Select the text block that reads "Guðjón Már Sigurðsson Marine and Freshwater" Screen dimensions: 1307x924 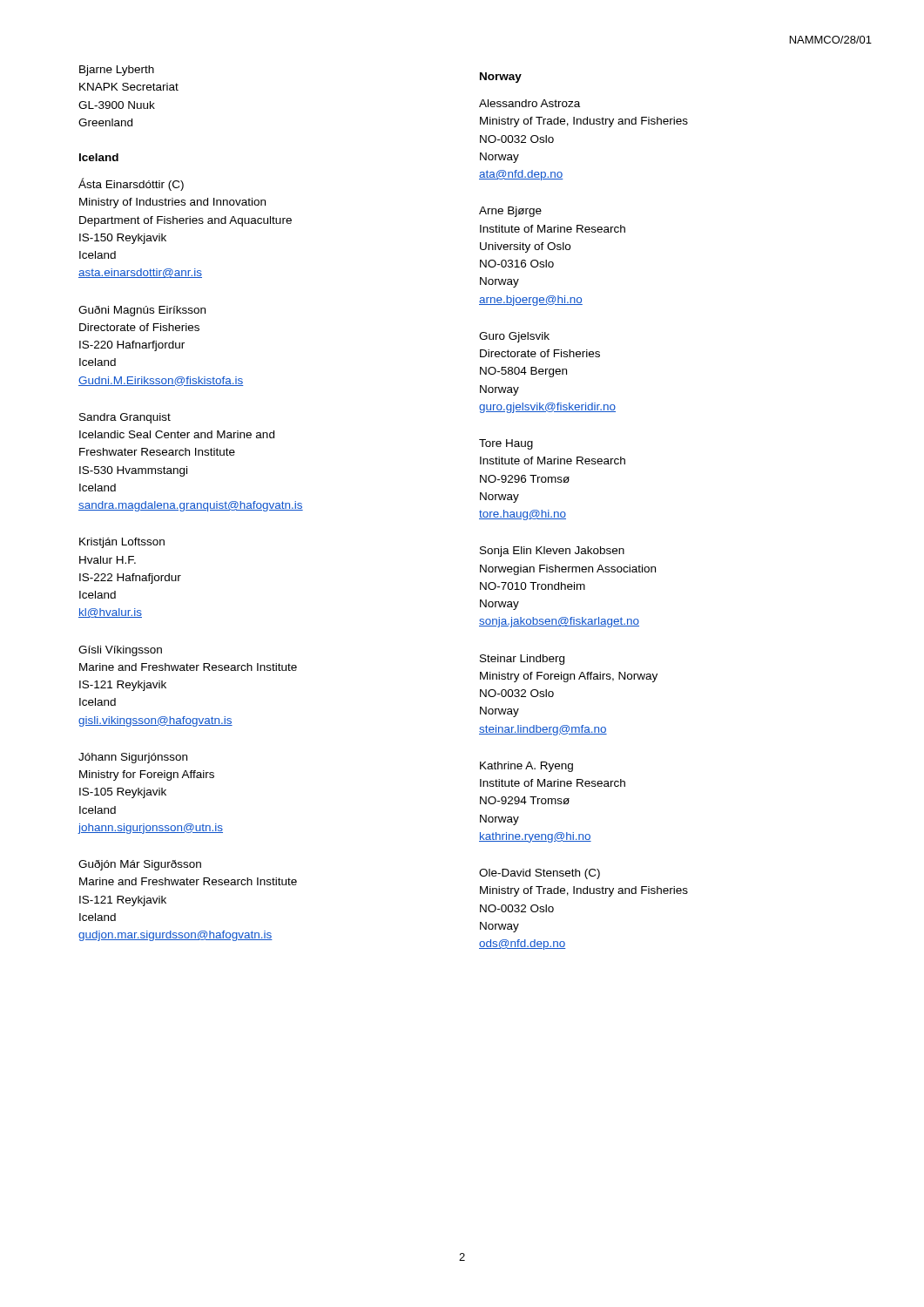[x=140, y=865]
